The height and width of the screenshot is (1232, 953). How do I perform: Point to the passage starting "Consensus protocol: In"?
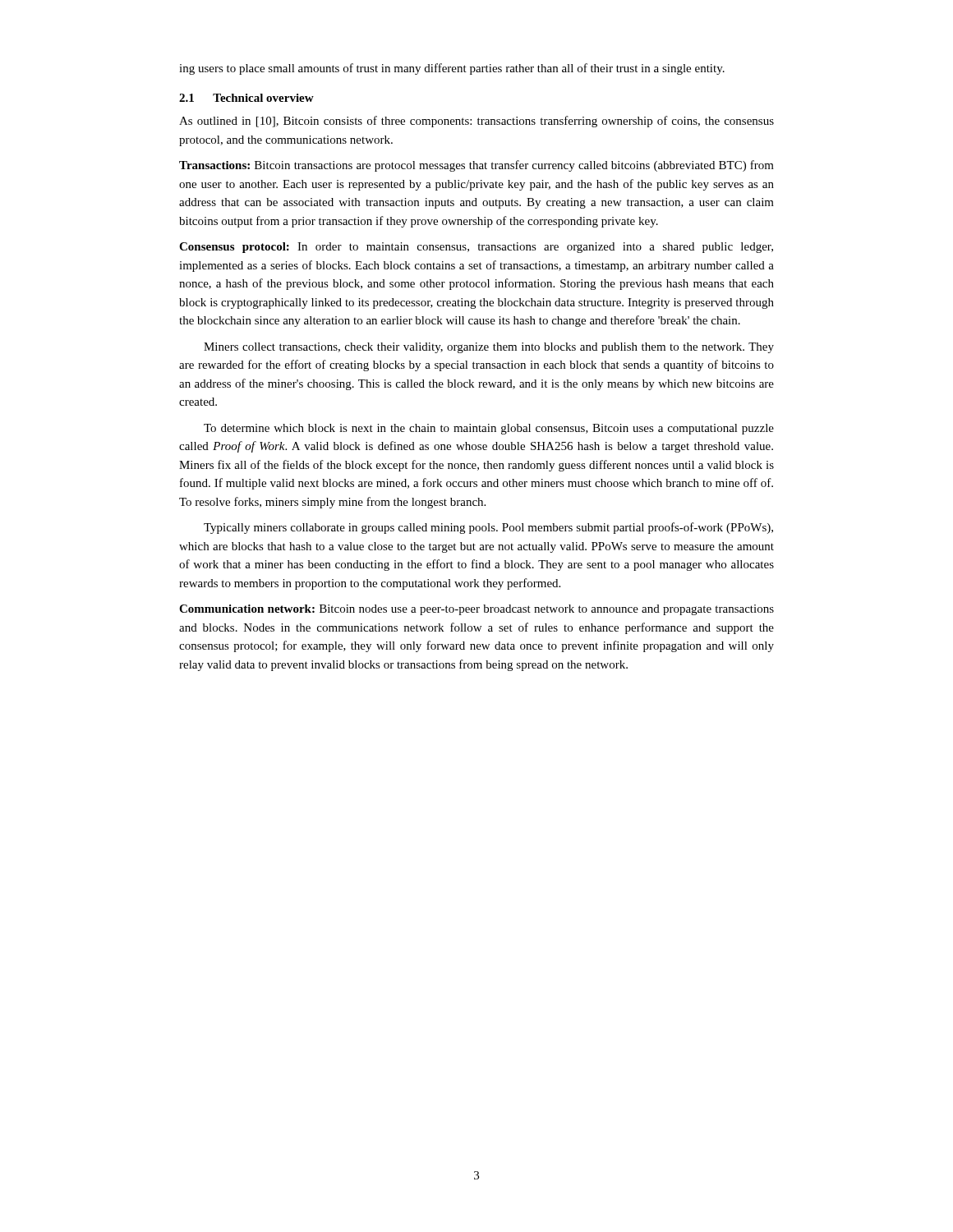click(x=476, y=415)
